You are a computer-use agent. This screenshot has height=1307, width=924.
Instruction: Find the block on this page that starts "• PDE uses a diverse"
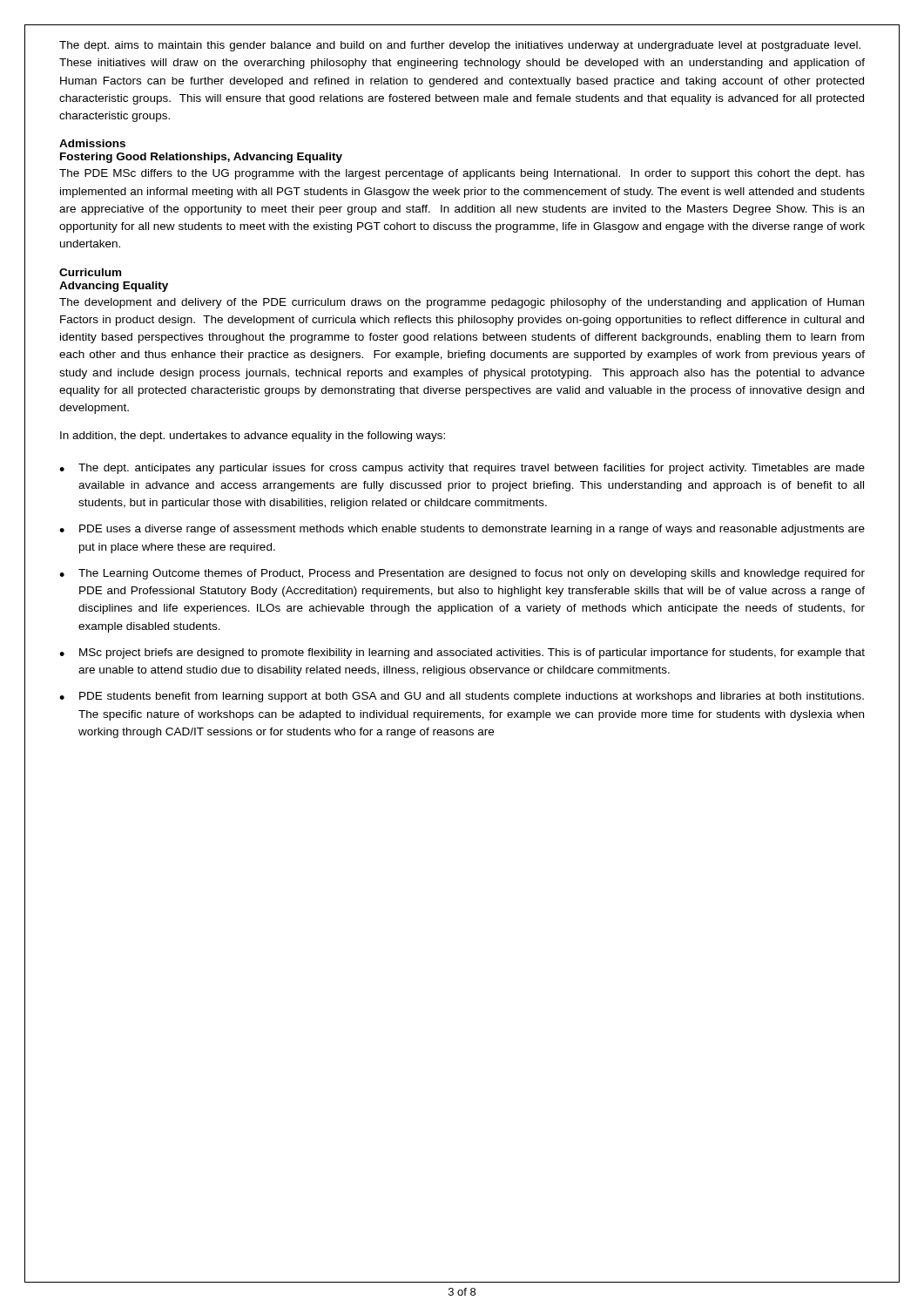(x=462, y=538)
